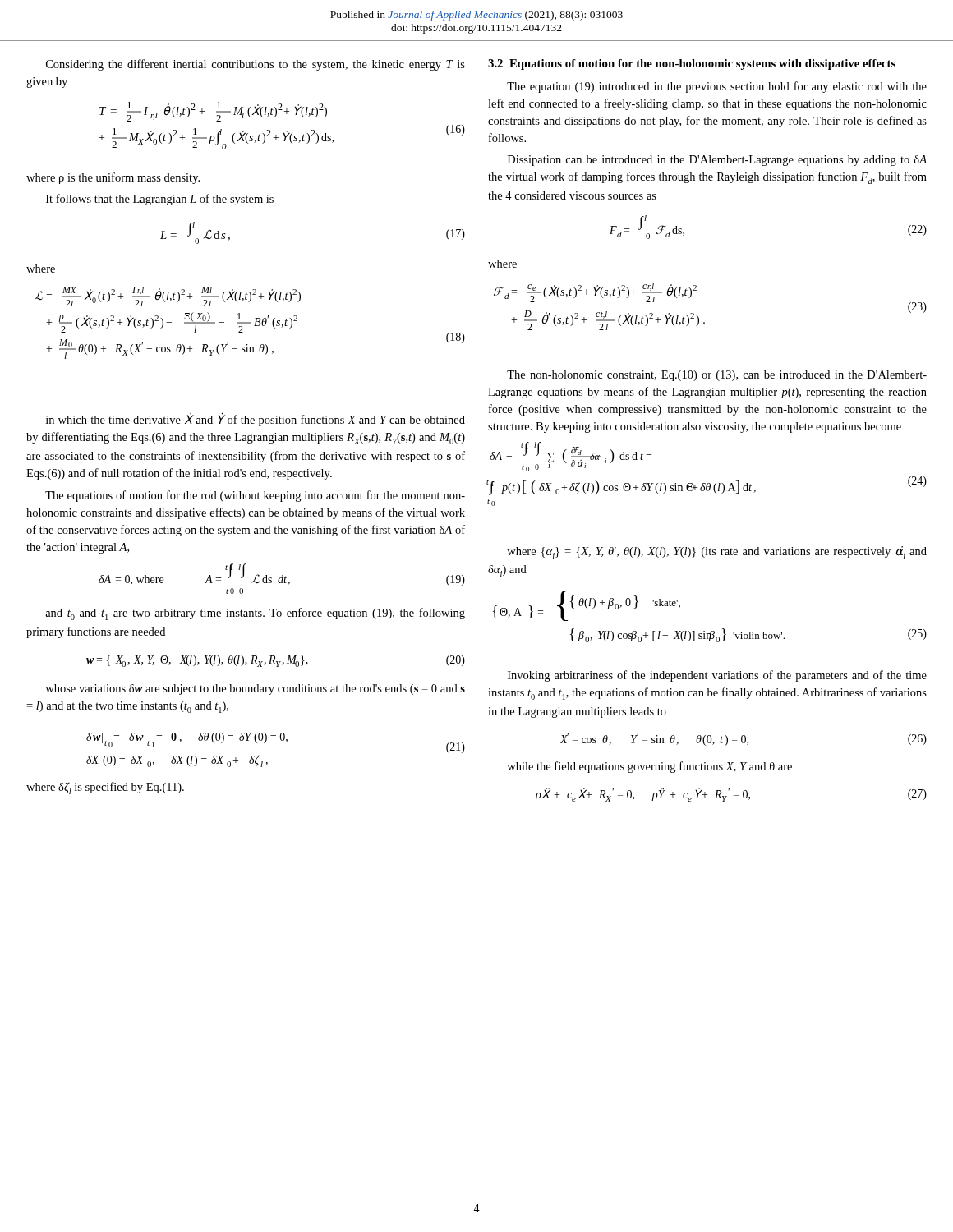
Task: Where is the passage that starts "in which the time derivative Ẋ"?
Action: click(246, 447)
